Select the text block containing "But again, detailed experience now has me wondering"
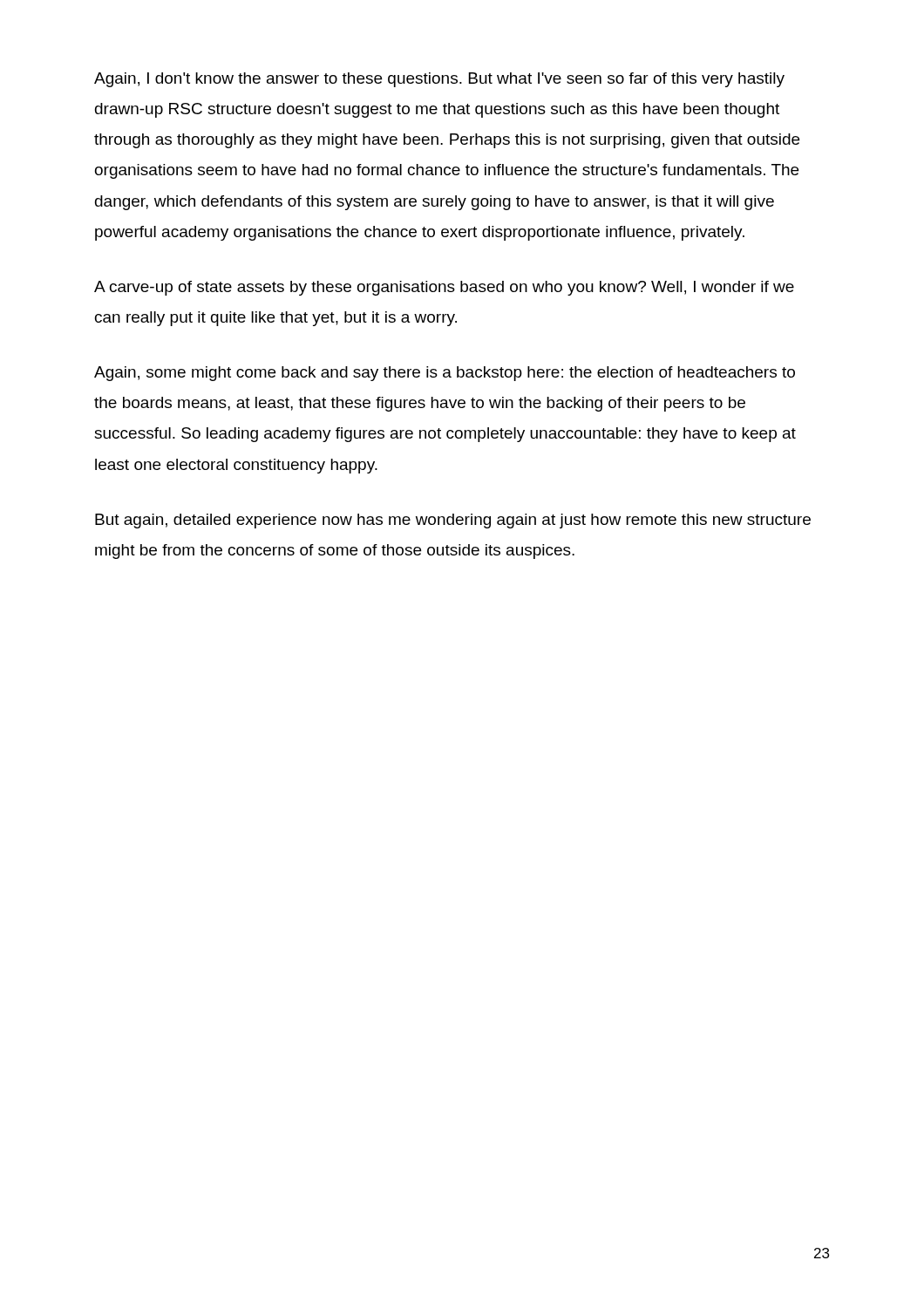The width and height of the screenshot is (924, 1308). click(453, 534)
